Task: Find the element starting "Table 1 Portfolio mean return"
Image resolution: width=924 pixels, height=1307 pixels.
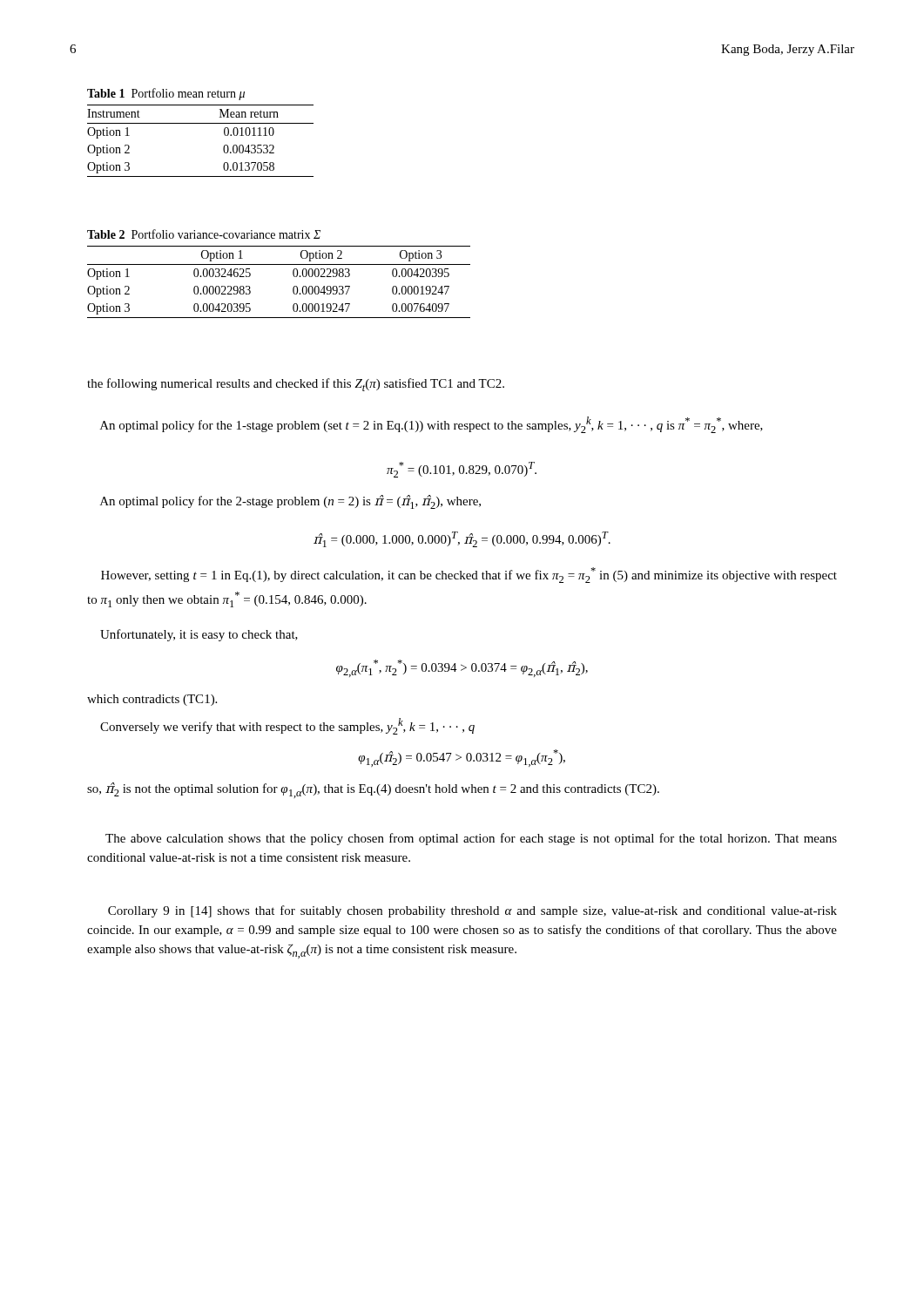Action: [x=166, y=94]
